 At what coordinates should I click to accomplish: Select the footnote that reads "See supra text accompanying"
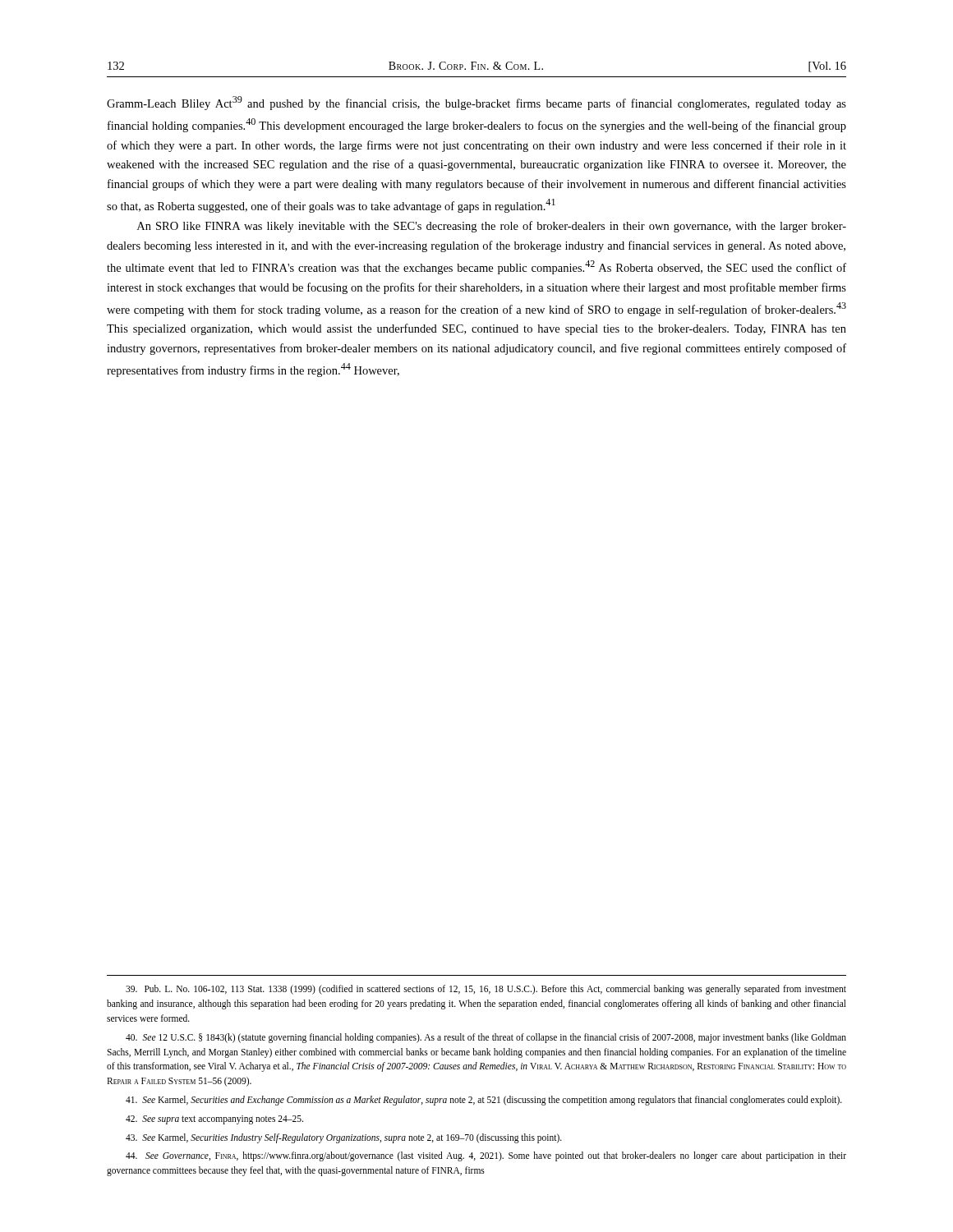tap(215, 1118)
